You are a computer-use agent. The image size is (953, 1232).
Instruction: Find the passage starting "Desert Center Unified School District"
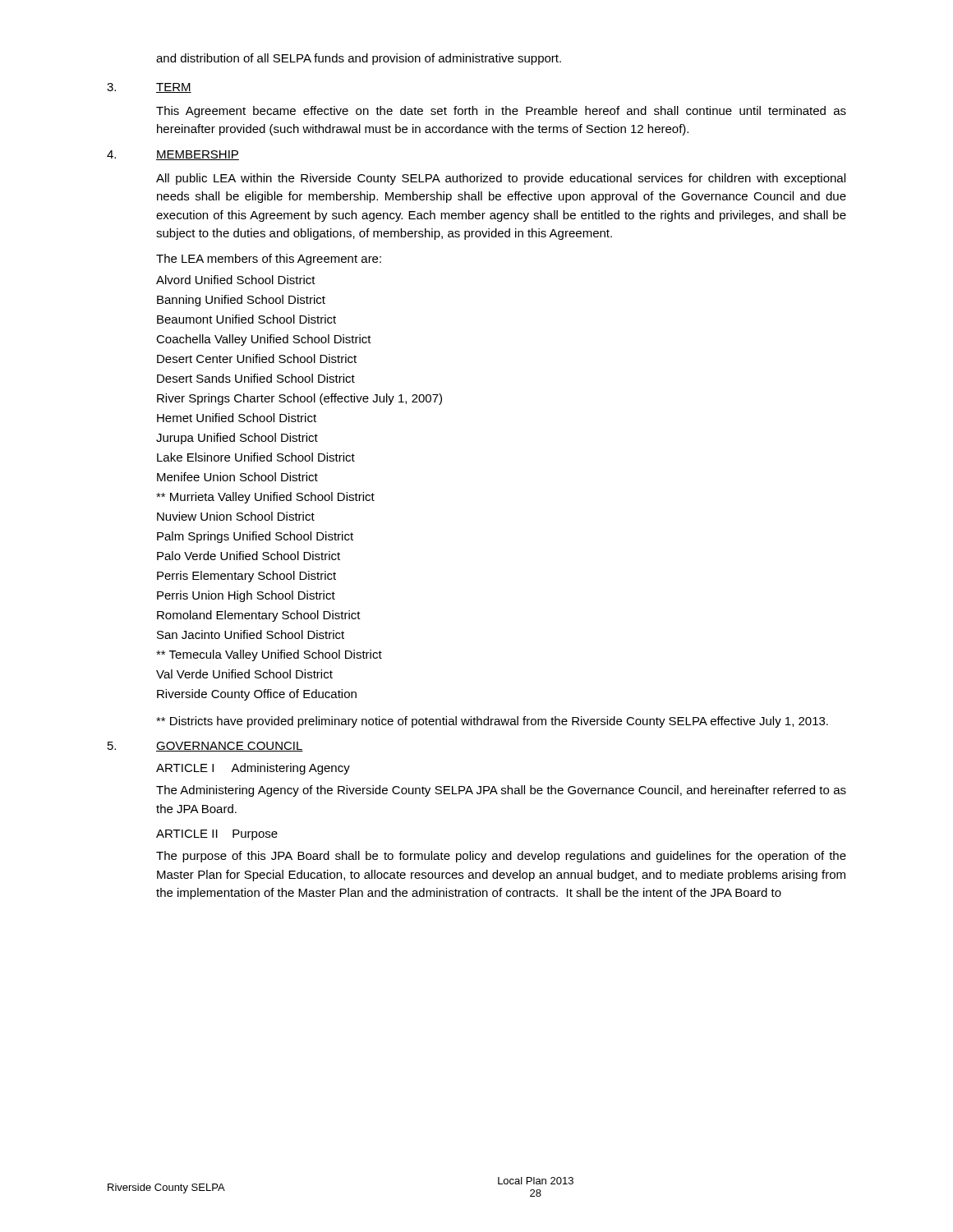pos(256,358)
